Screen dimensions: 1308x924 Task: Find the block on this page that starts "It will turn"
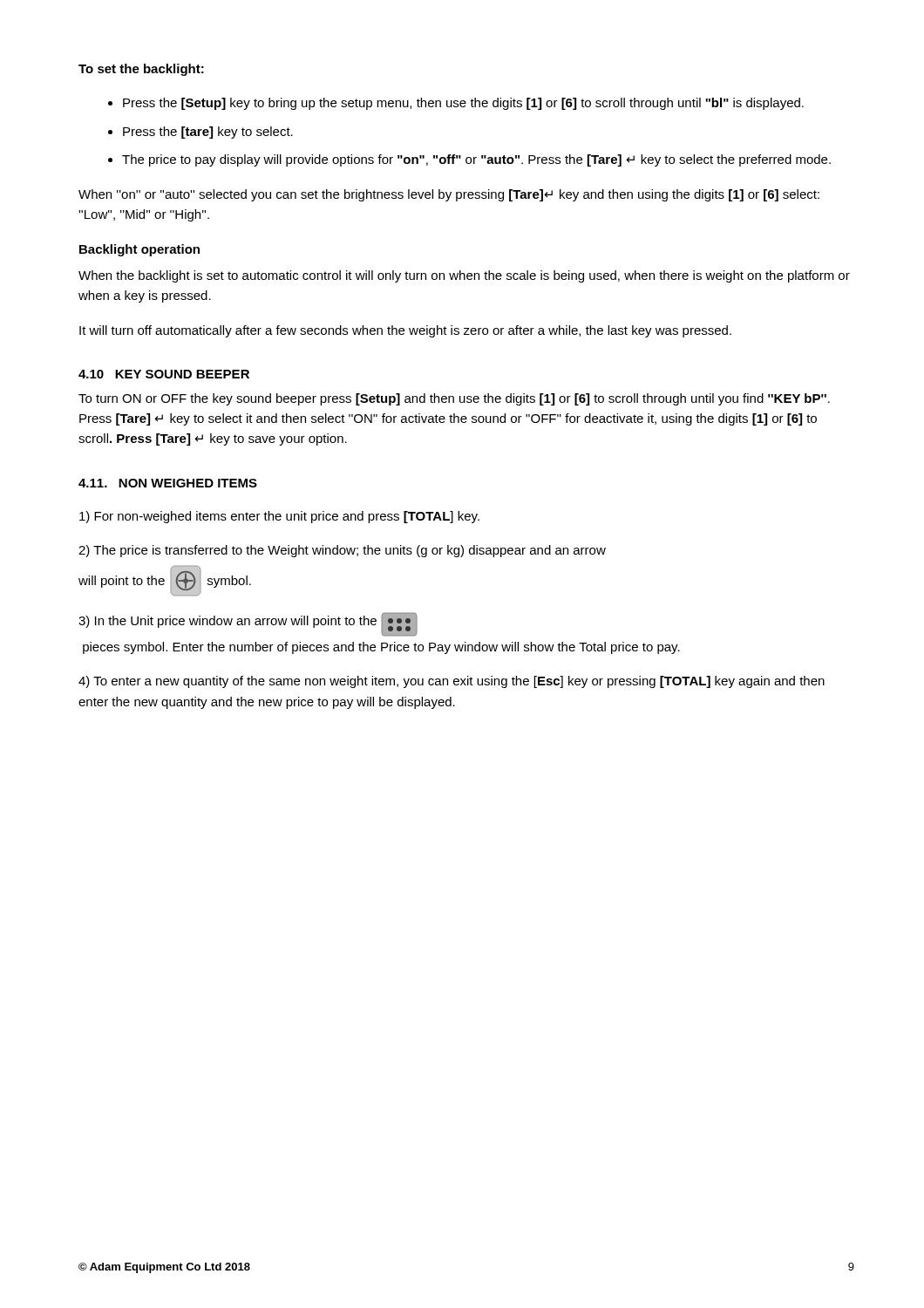tap(405, 330)
